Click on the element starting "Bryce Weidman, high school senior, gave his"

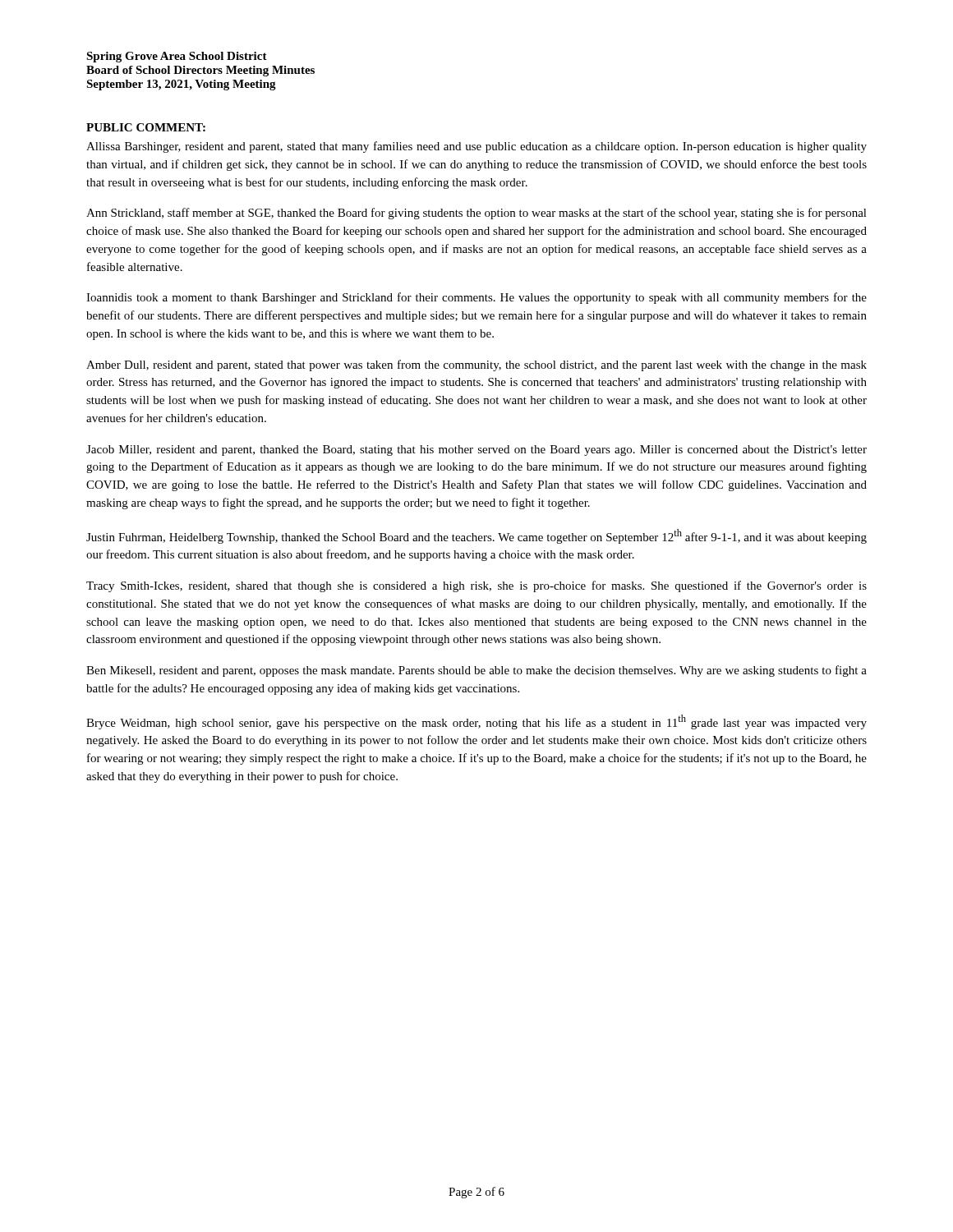[476, 748]
